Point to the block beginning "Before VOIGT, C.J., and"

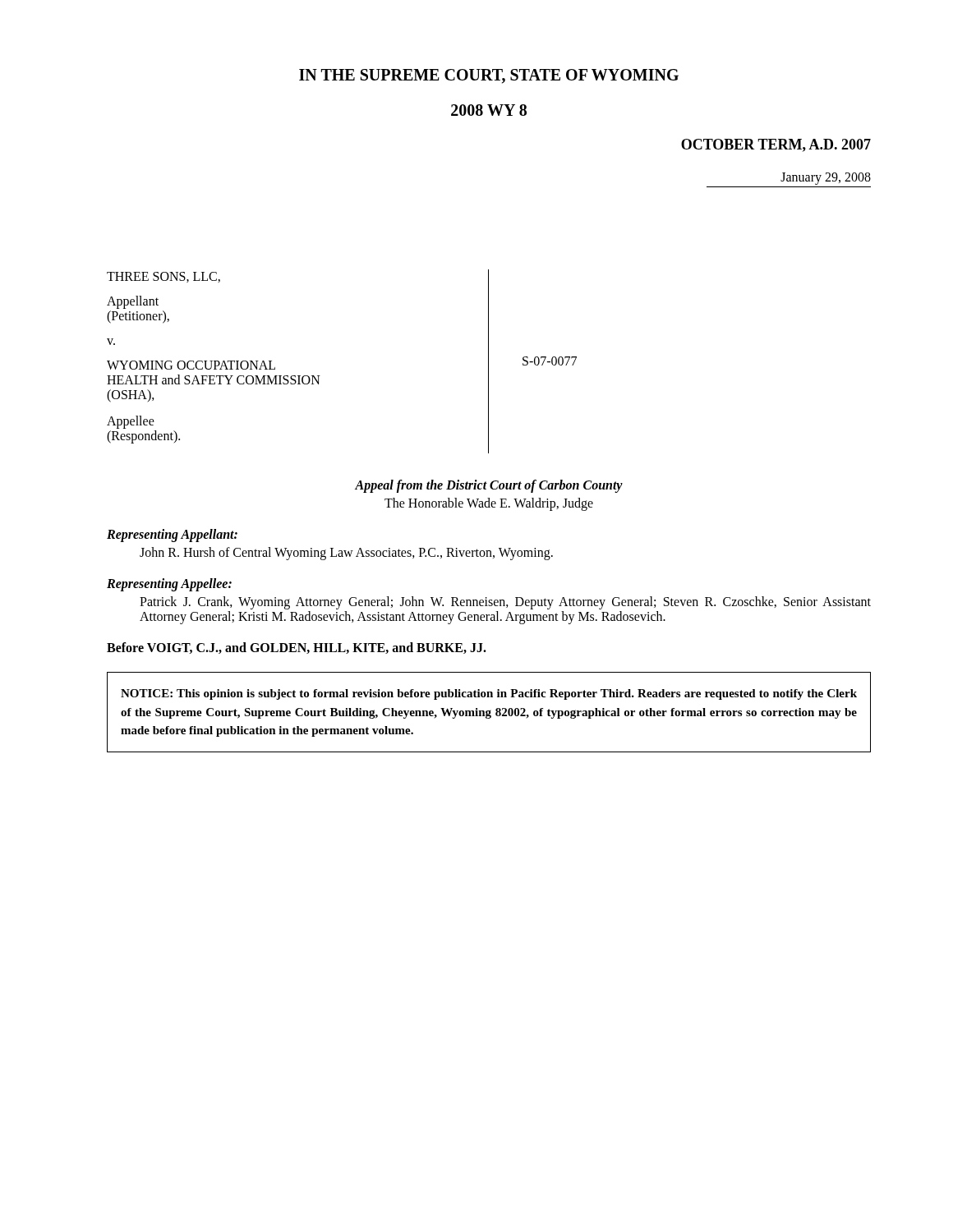click(297, 648)
